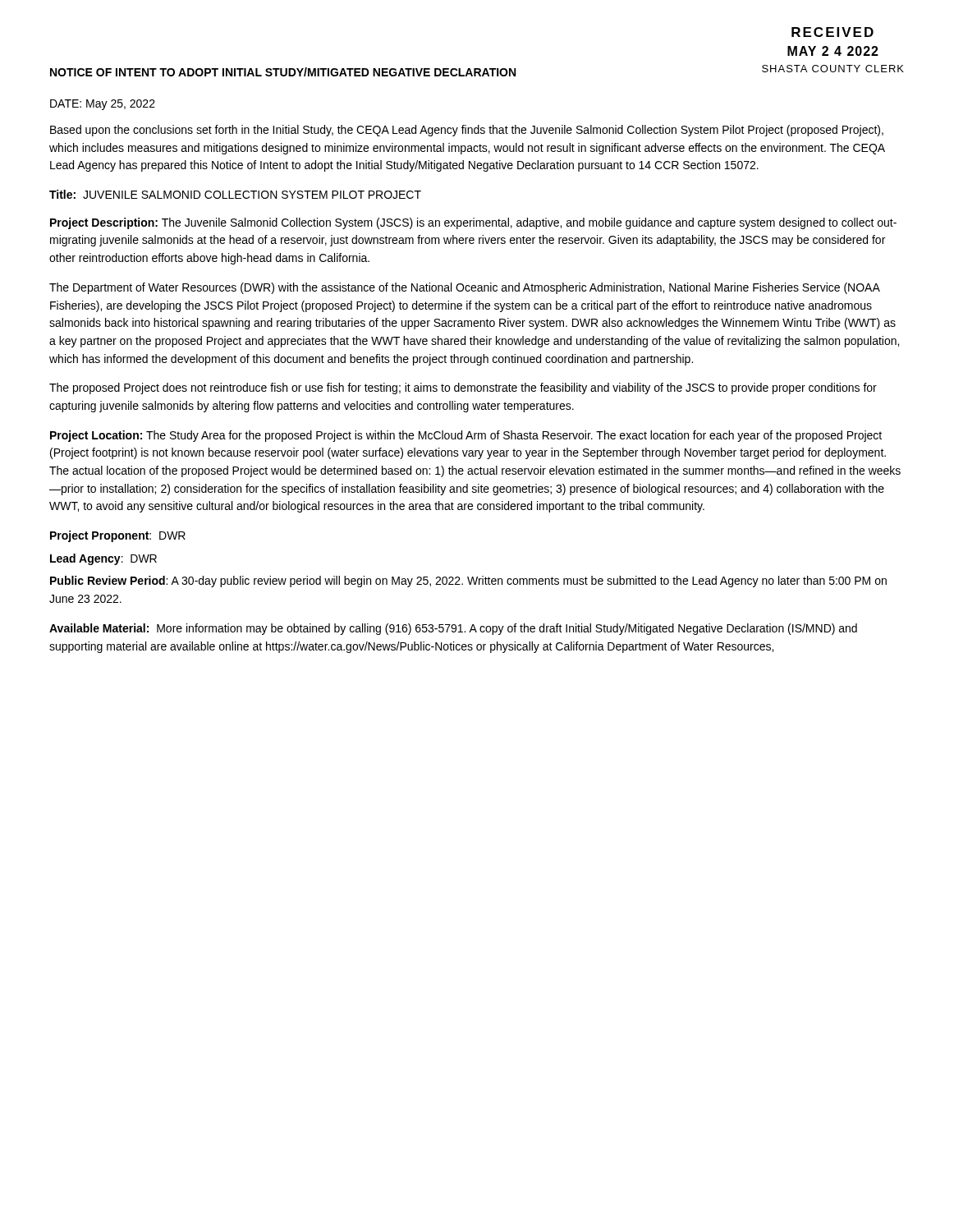Image resolution: width=954 pixels, height=1232 pixels.
Task: Find the text block with the text "Project Location: The Study Area for the"
Action: point(475,471)
